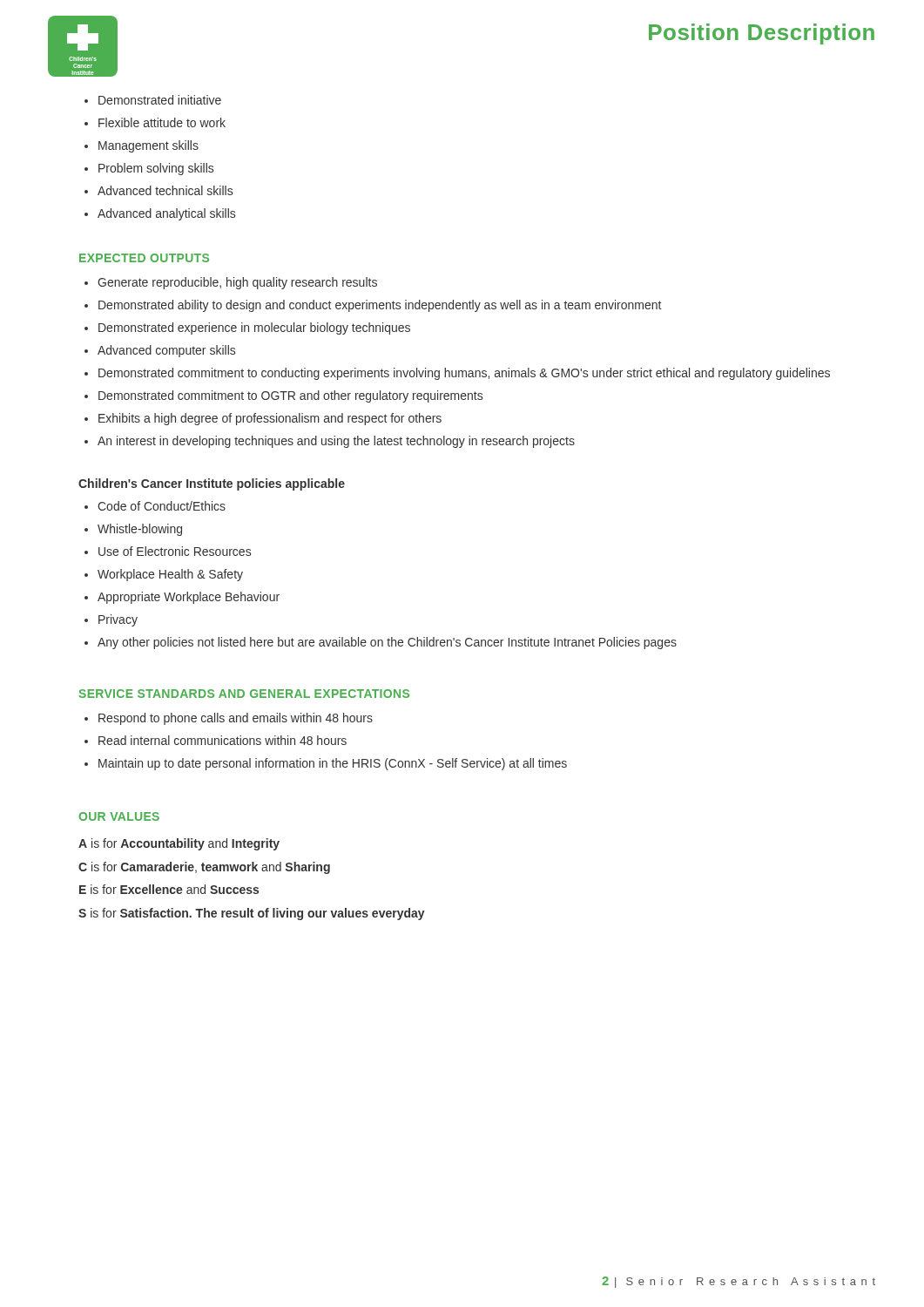924x1307 pixels.
Task: Find the list item with the text "Read internal communications within 48 hours"
Action: click(x=216, y=740)
